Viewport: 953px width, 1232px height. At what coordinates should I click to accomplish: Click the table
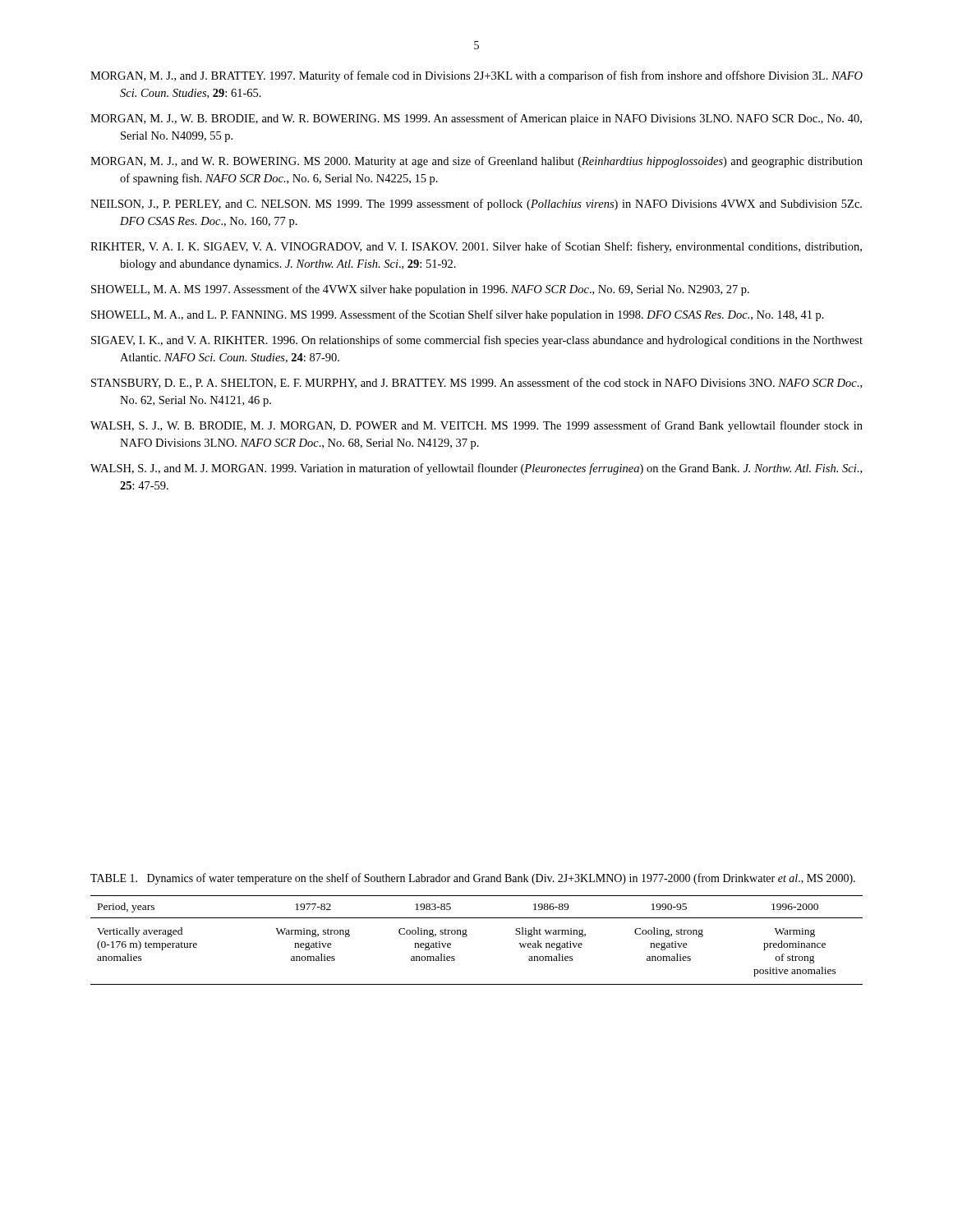(x=476, y=940)
